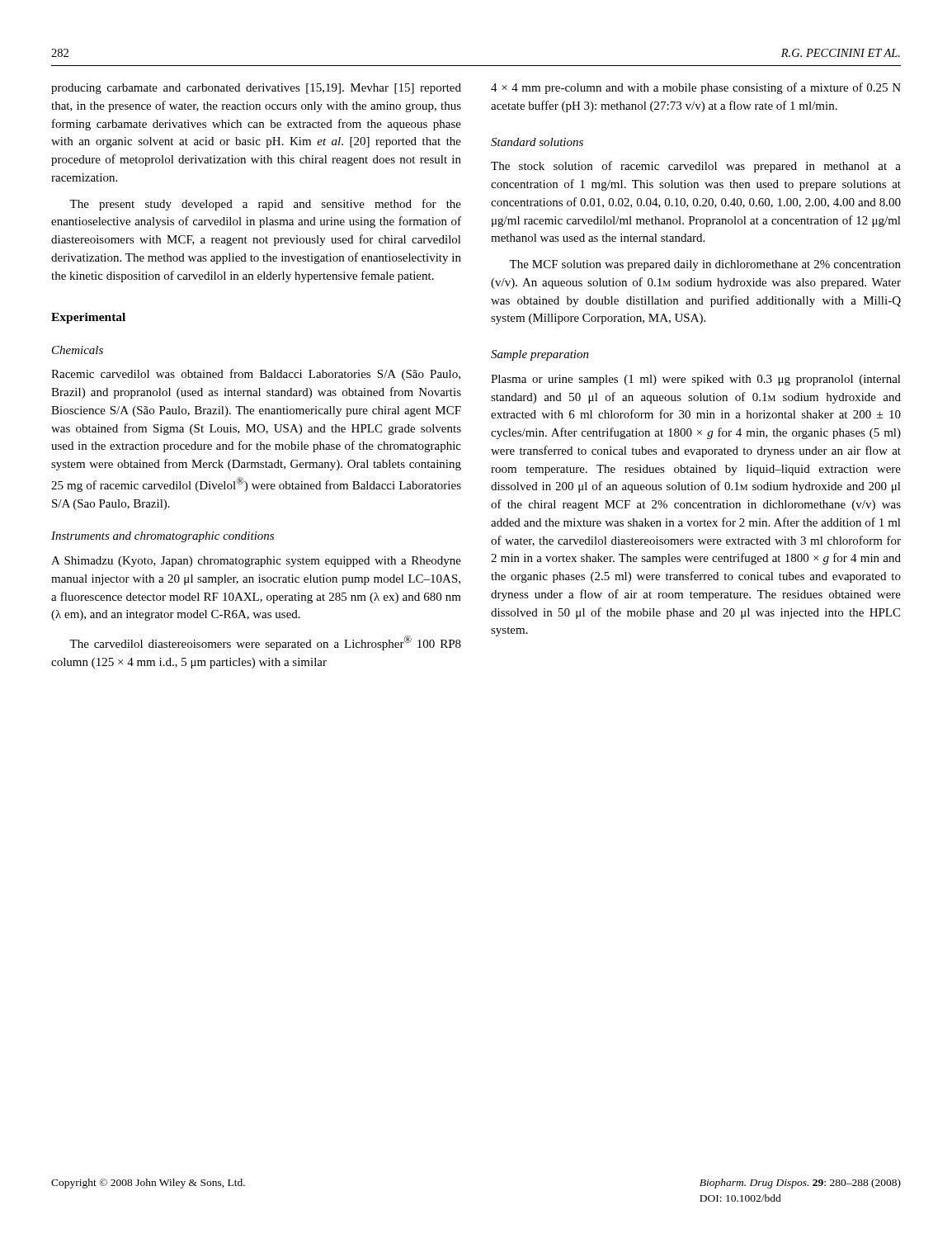This screenshot has height=1238, width=952.
Task: Find the region starting "The carvedilol diastereoisomers"
Action: coord(256,652)
